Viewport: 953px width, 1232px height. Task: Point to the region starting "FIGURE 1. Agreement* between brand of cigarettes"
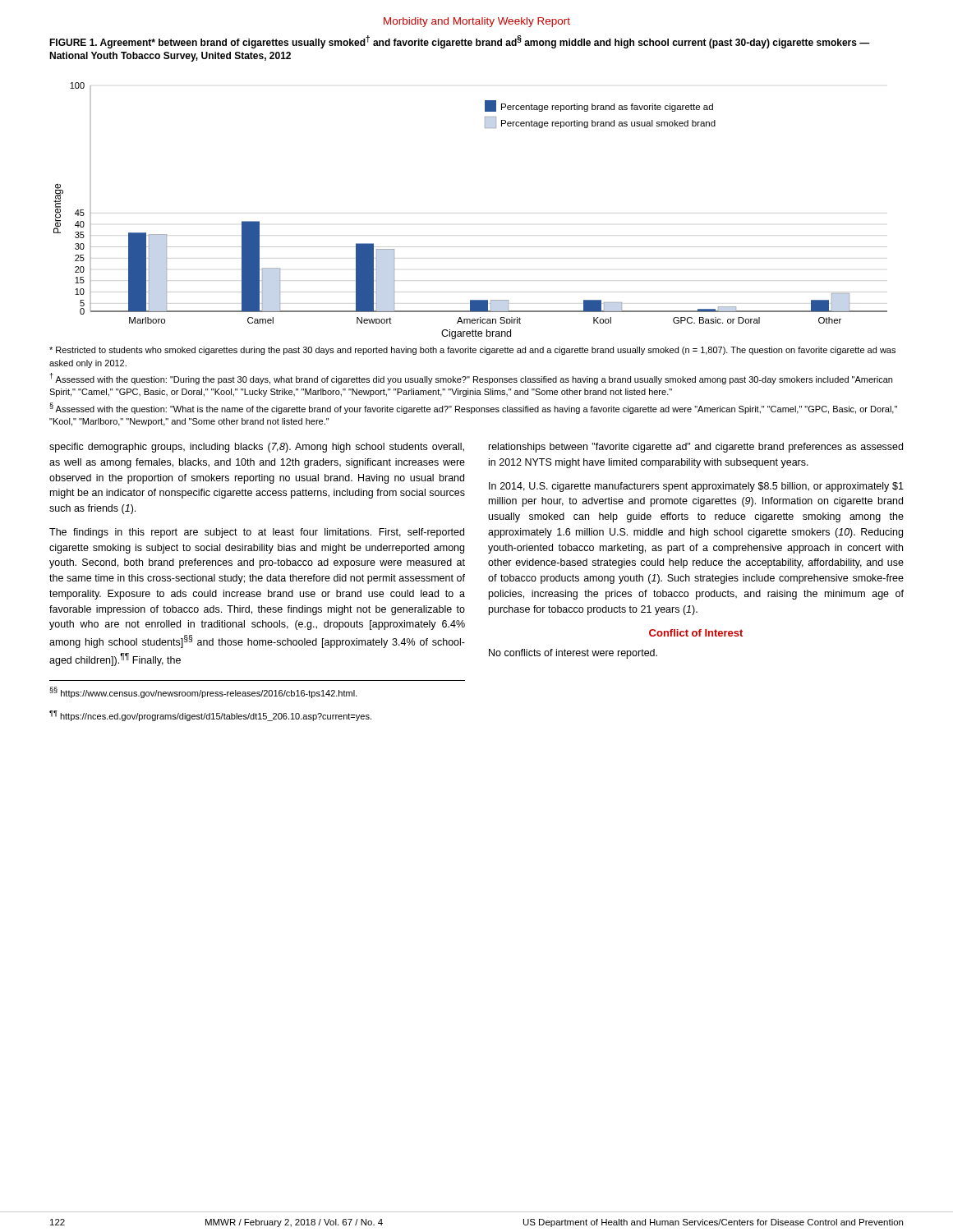pyautogui.click(x=459, y=48)
